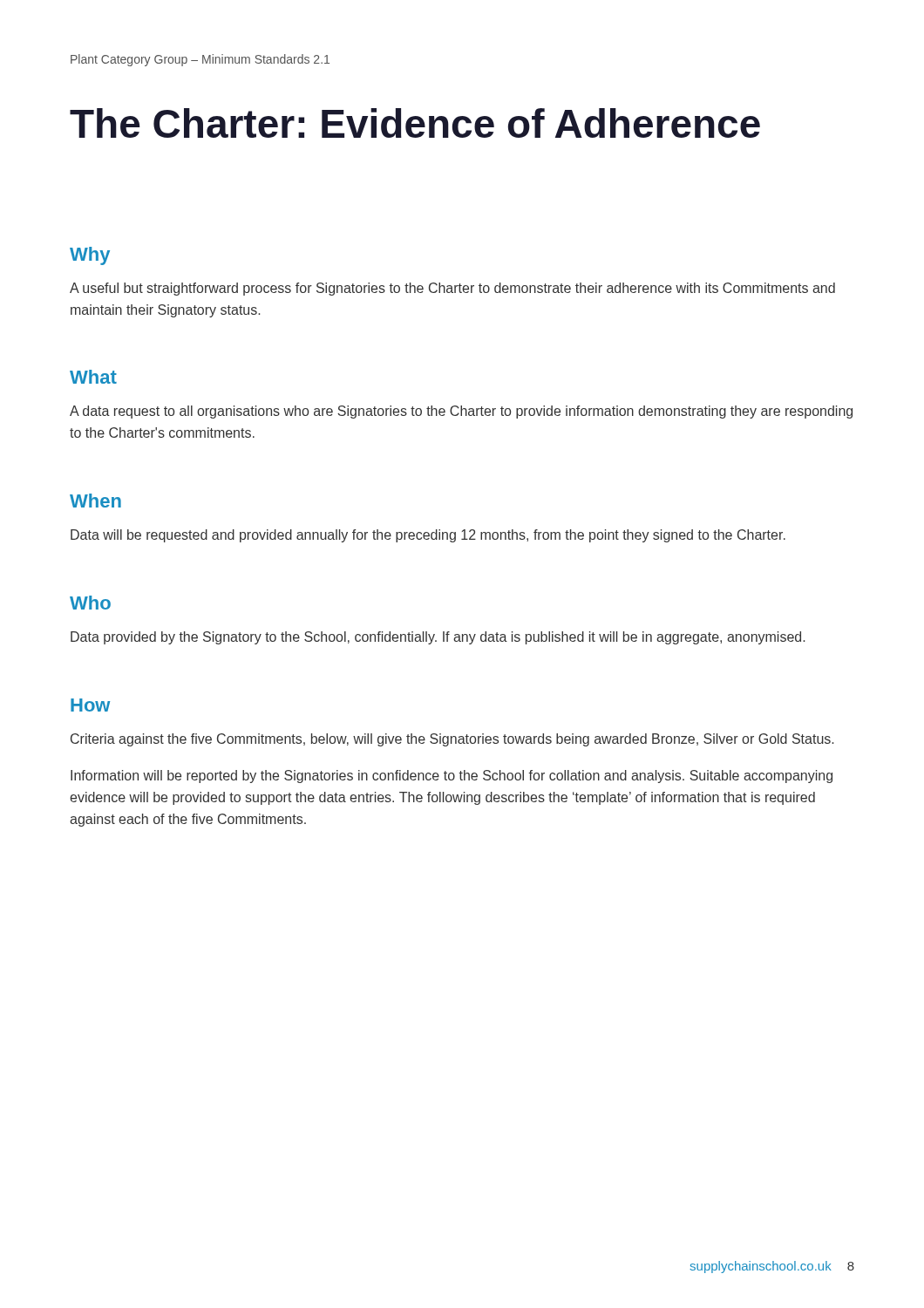Image resolution: width=924 pixels, height=1308 pixels.
Task: Navigate to the text block starting "Data will be requested and provided annually for"
Action: [x=428, y=535]
